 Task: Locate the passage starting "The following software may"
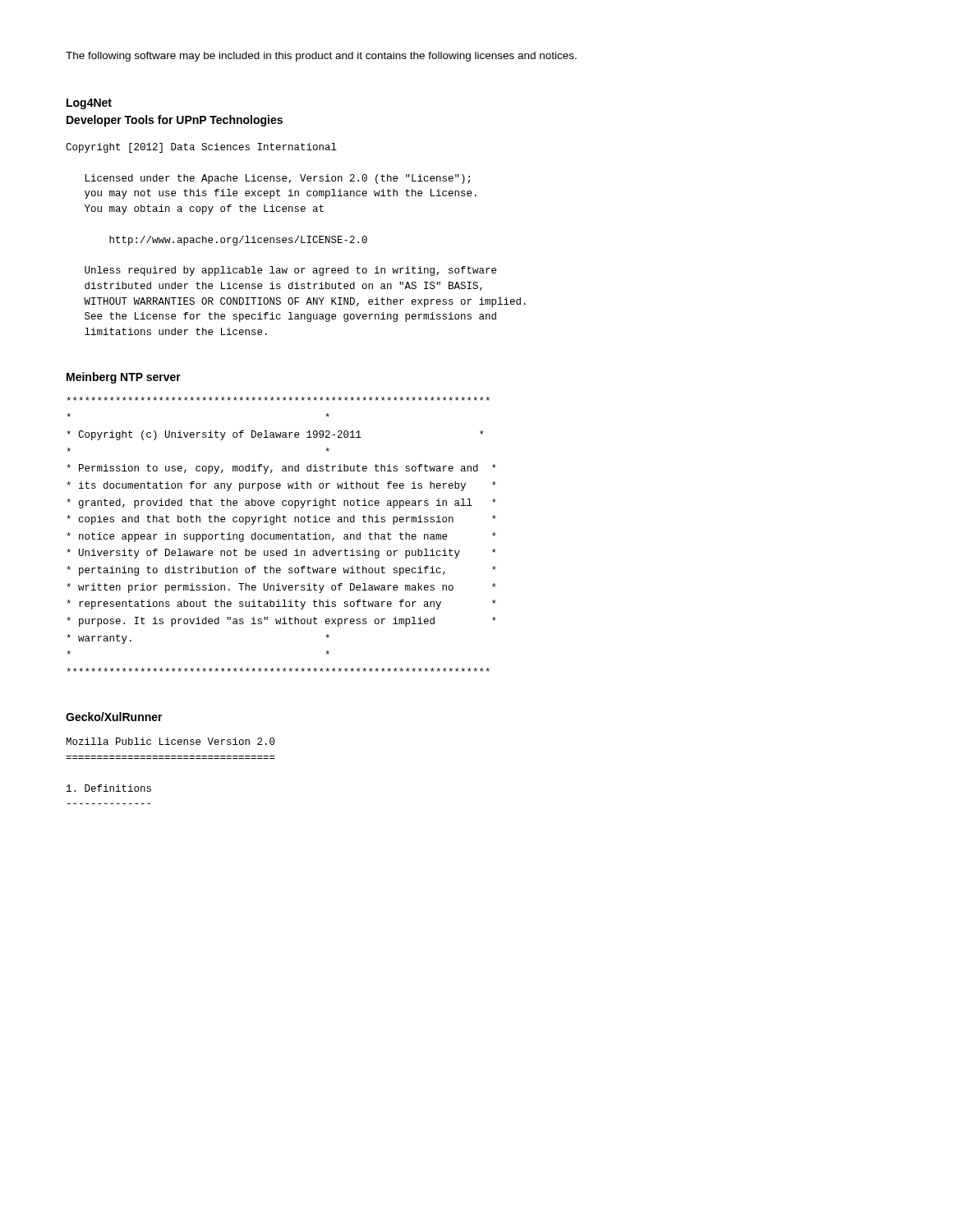click(x=322, y=55)
